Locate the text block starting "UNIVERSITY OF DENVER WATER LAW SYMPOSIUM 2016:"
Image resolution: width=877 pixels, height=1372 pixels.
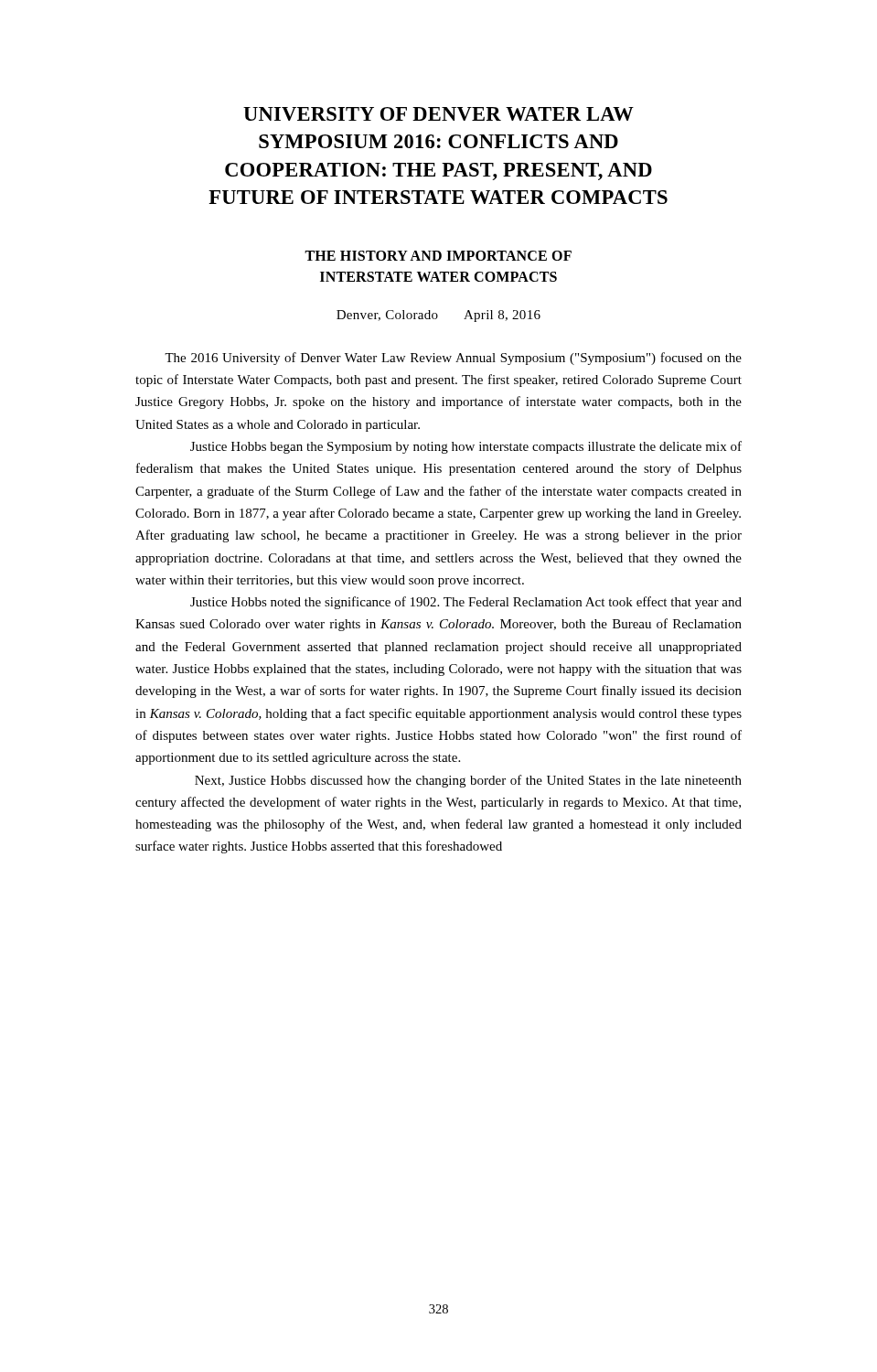click(438, 156)
